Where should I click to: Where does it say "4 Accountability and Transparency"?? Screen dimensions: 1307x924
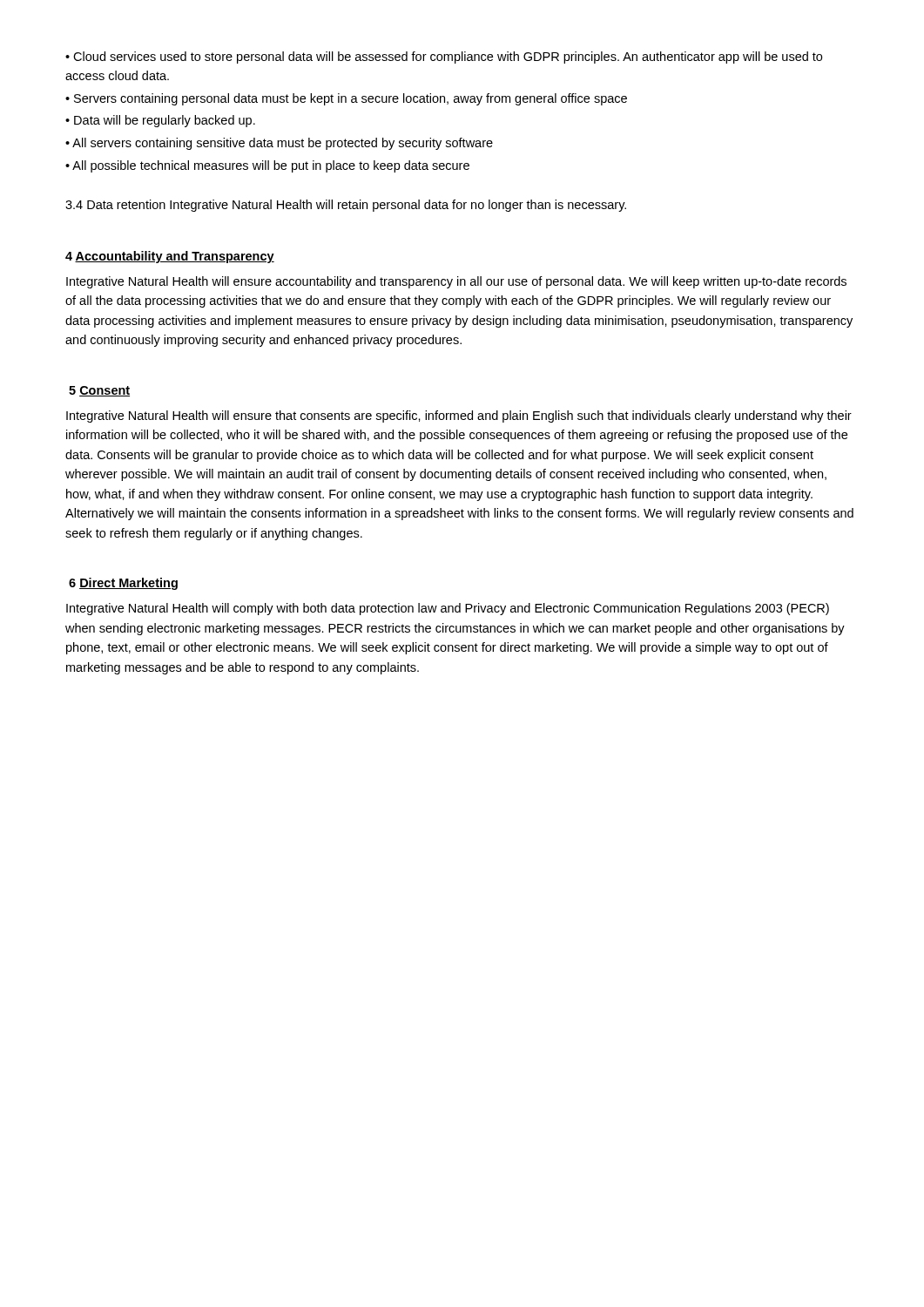pyautogui.click(x=170, y=256)
